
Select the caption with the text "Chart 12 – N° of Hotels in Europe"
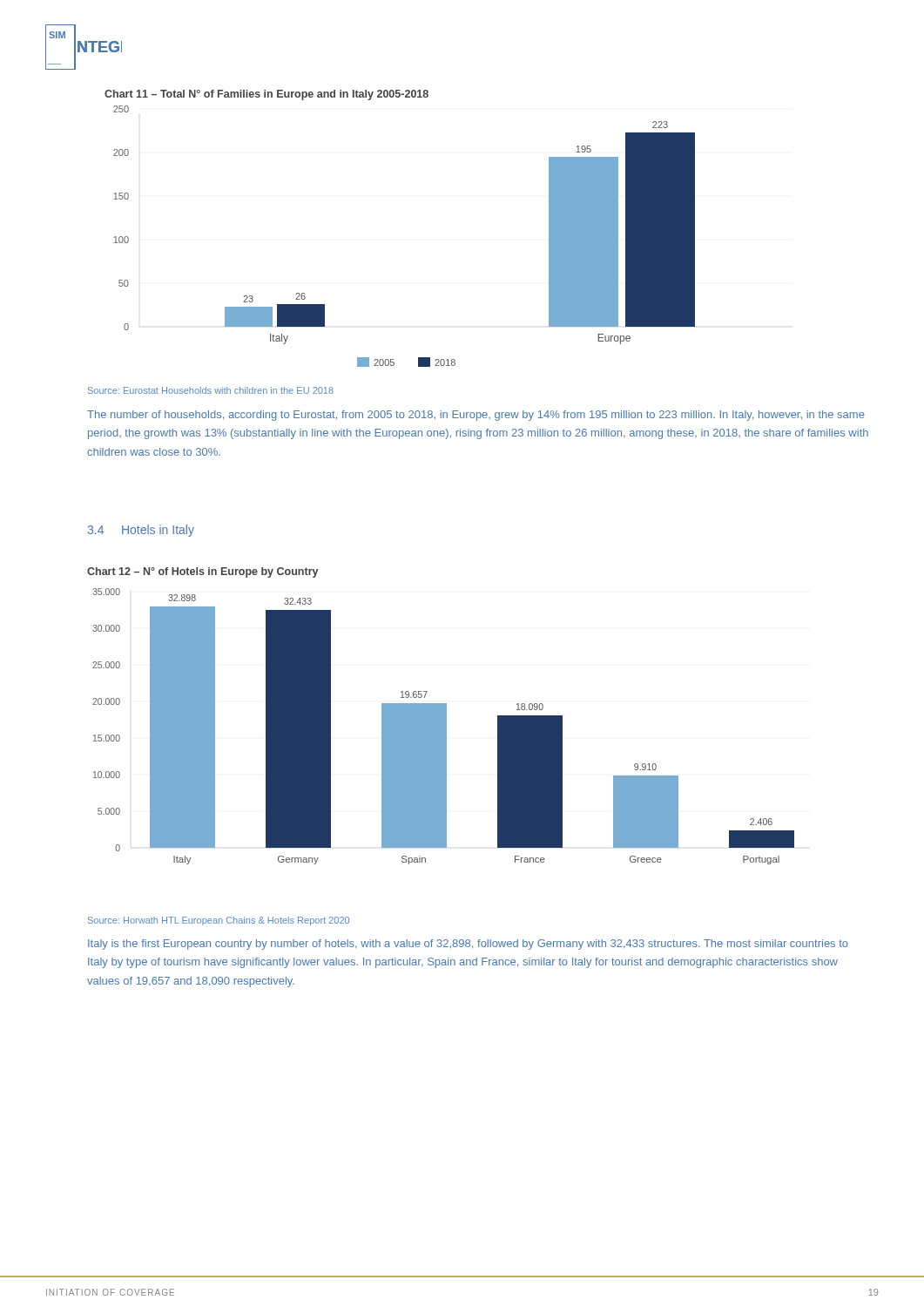click(x=203, y=572)
